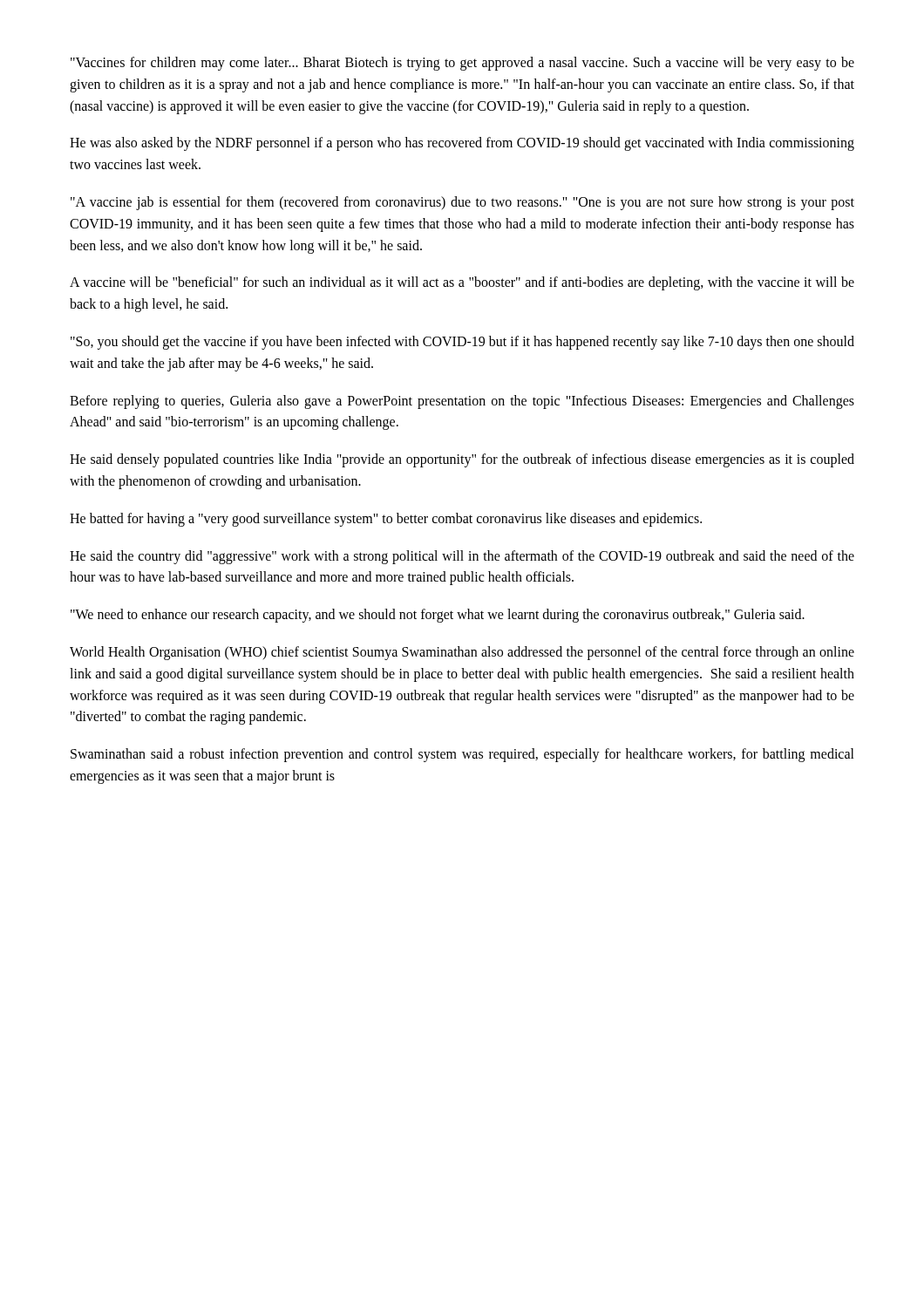Locate the block starting ""Vaccines for children may come later... Bharat Biotech"
The width and height of the screenshot is (924, 1308).
click(462, 84)
